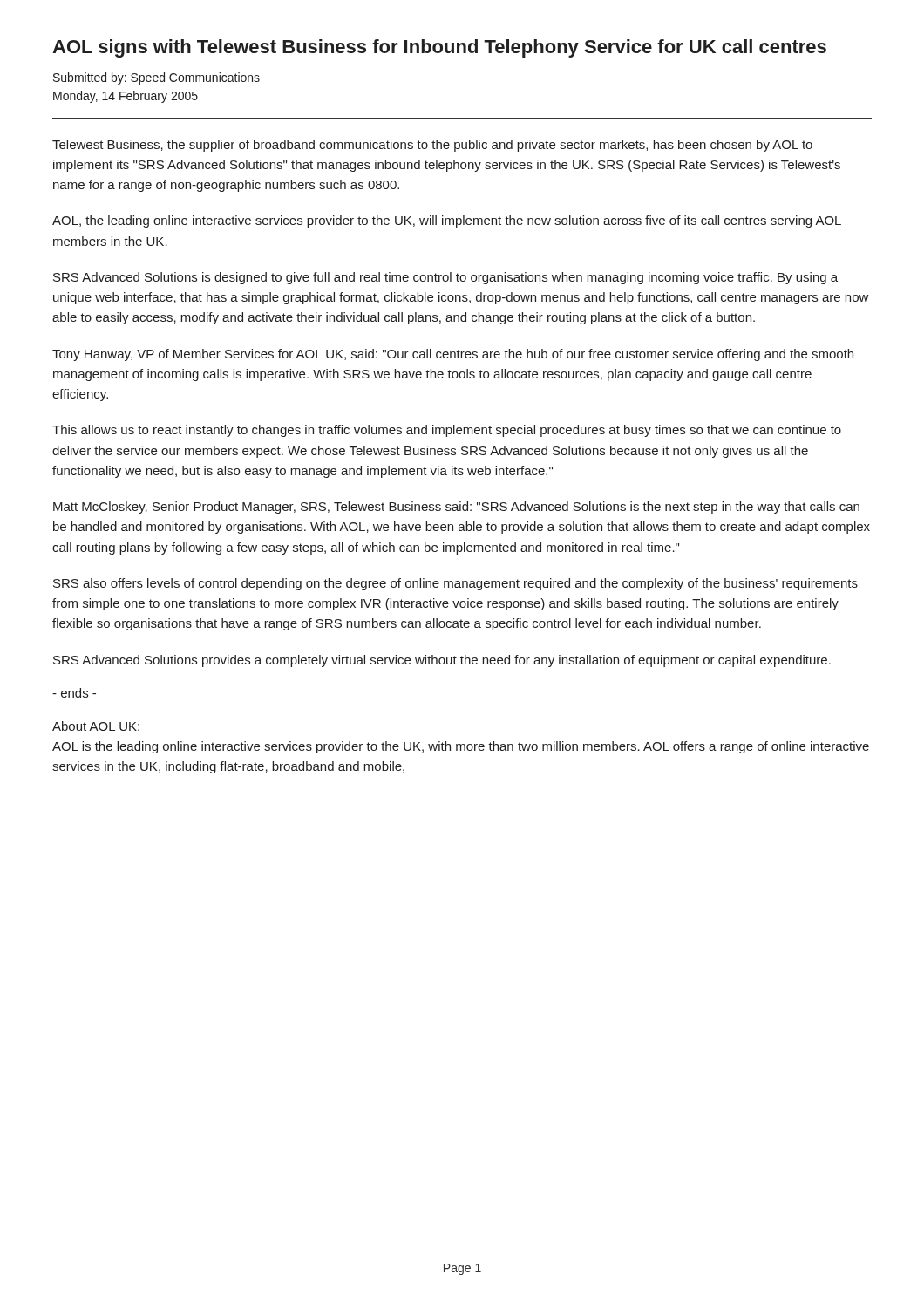
Task: Point to the block beginning "This allows us to react instantly to"
Action: pos(447,450)
